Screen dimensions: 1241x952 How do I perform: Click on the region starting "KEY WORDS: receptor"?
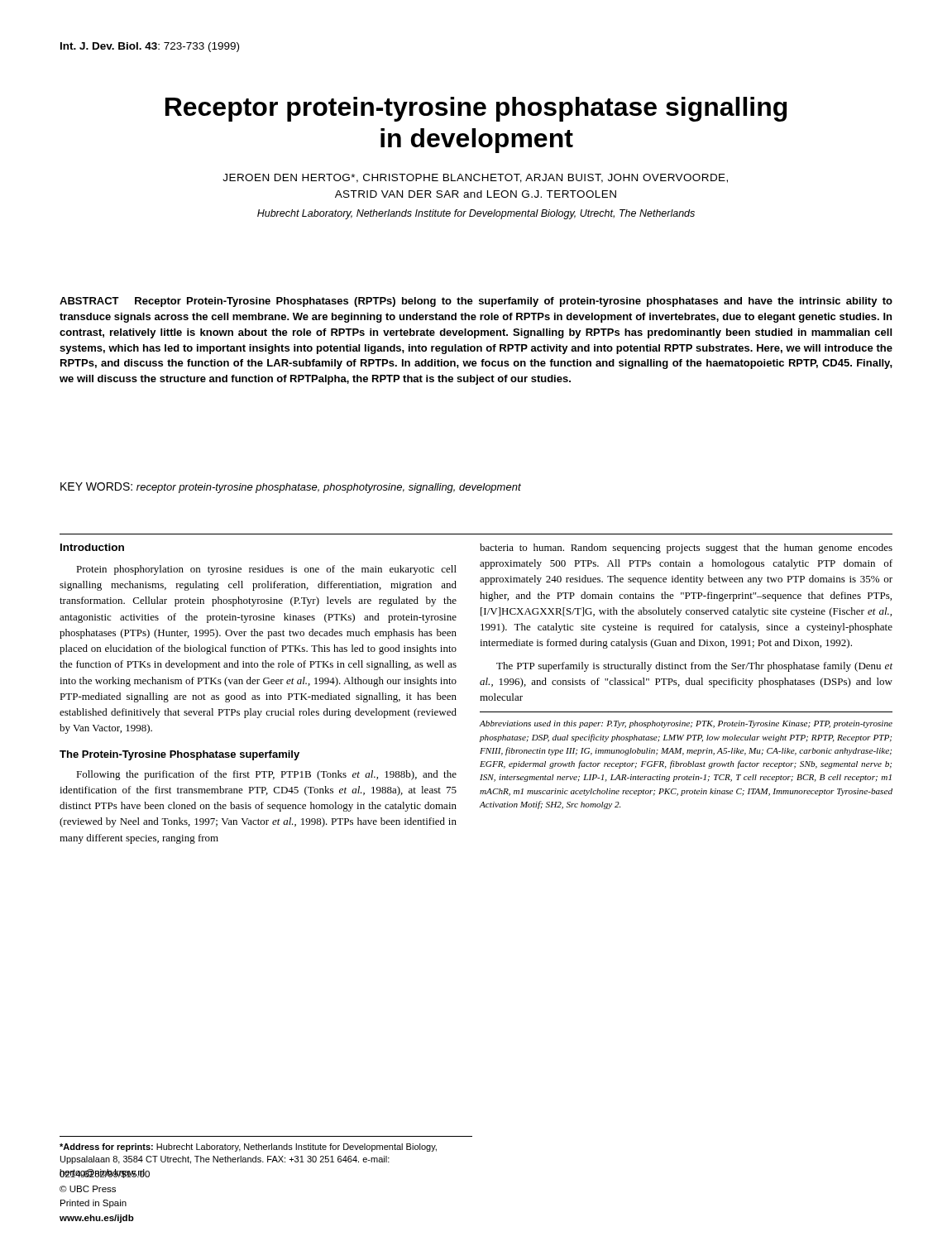290,486
